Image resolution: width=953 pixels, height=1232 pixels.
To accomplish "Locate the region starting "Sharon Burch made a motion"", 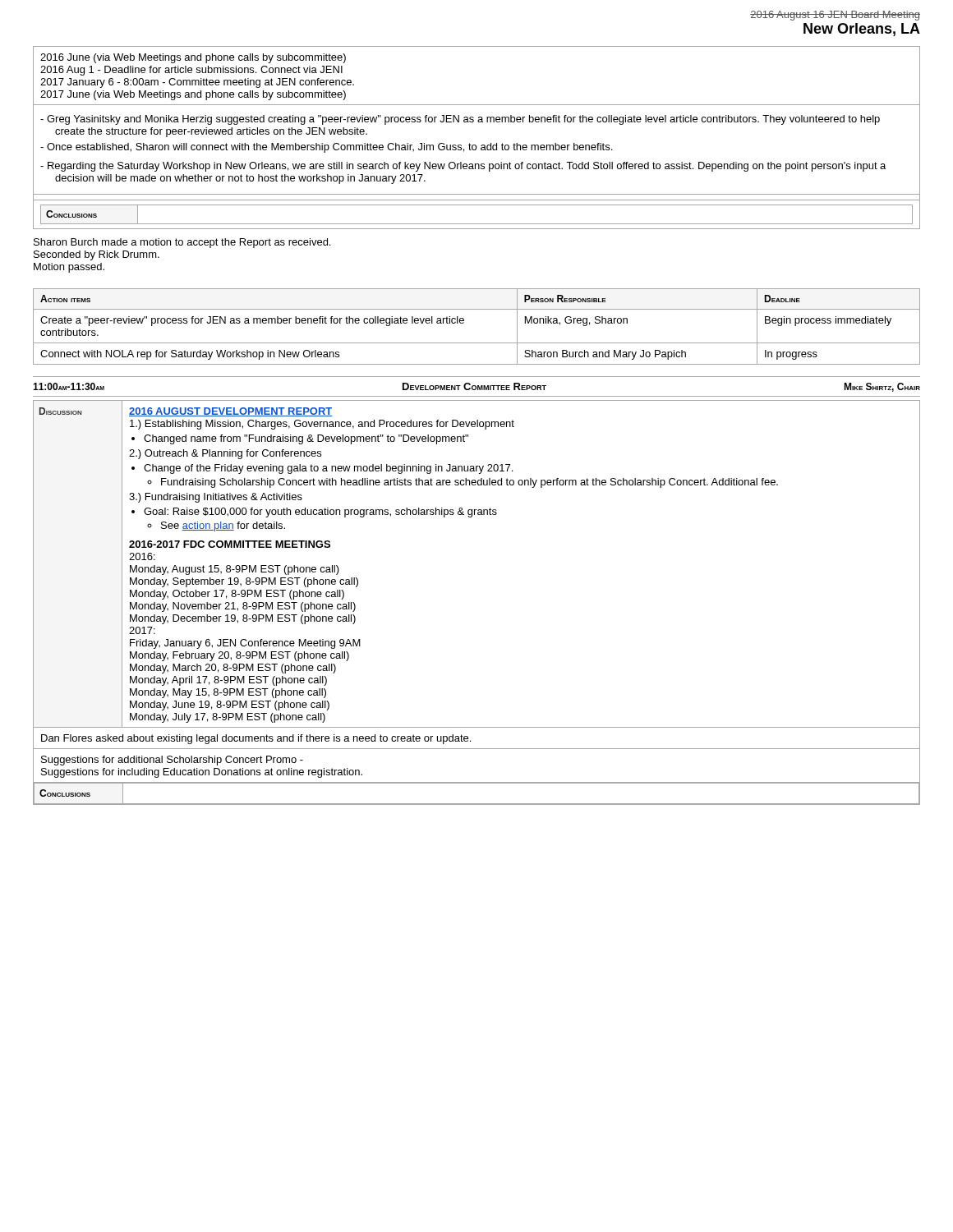I will pos(182,254).
